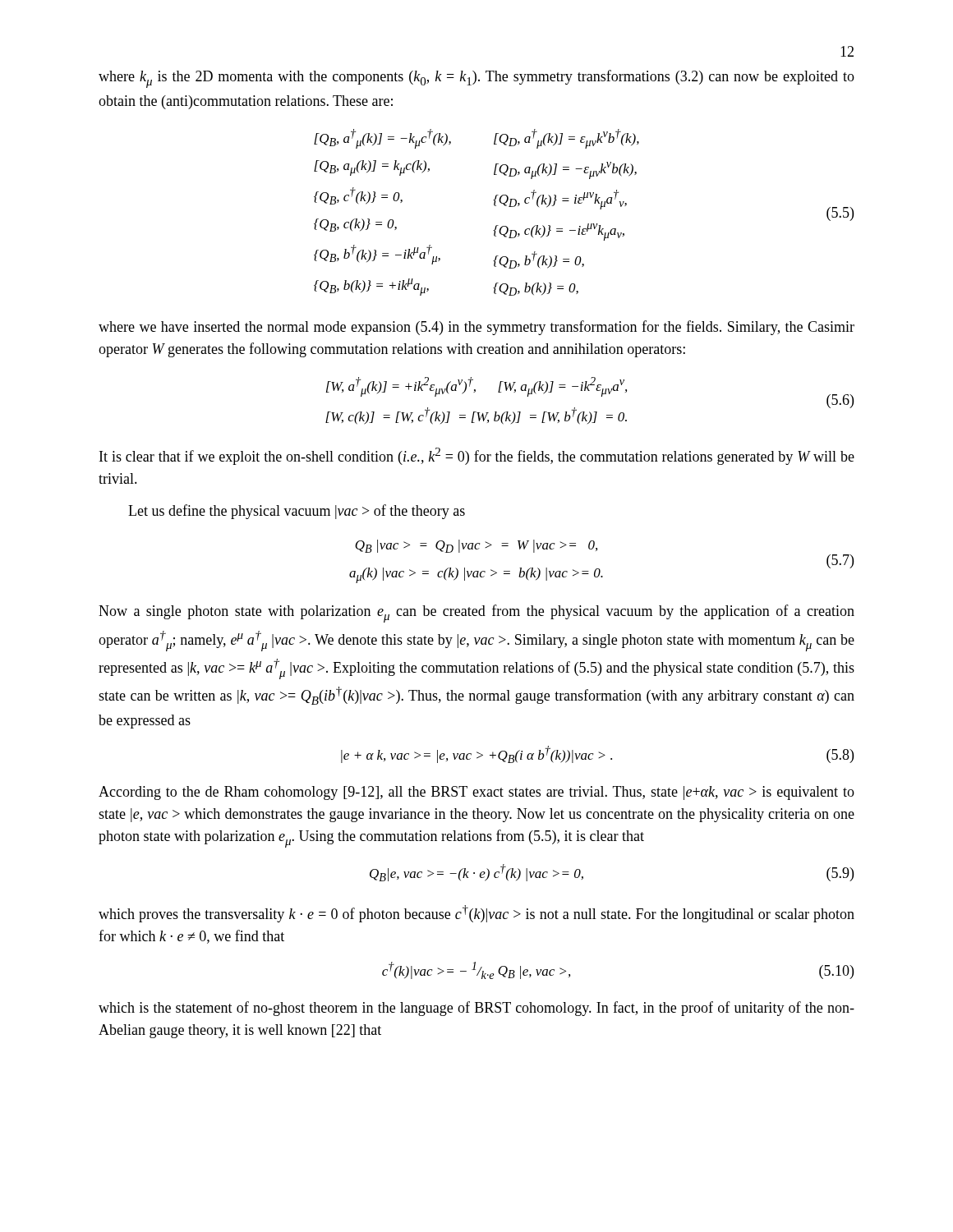The width and height of the screenshot is (953, 1232).
Task: Click on the block starting "which proves the transversality k"
Action: coord(476,923)
